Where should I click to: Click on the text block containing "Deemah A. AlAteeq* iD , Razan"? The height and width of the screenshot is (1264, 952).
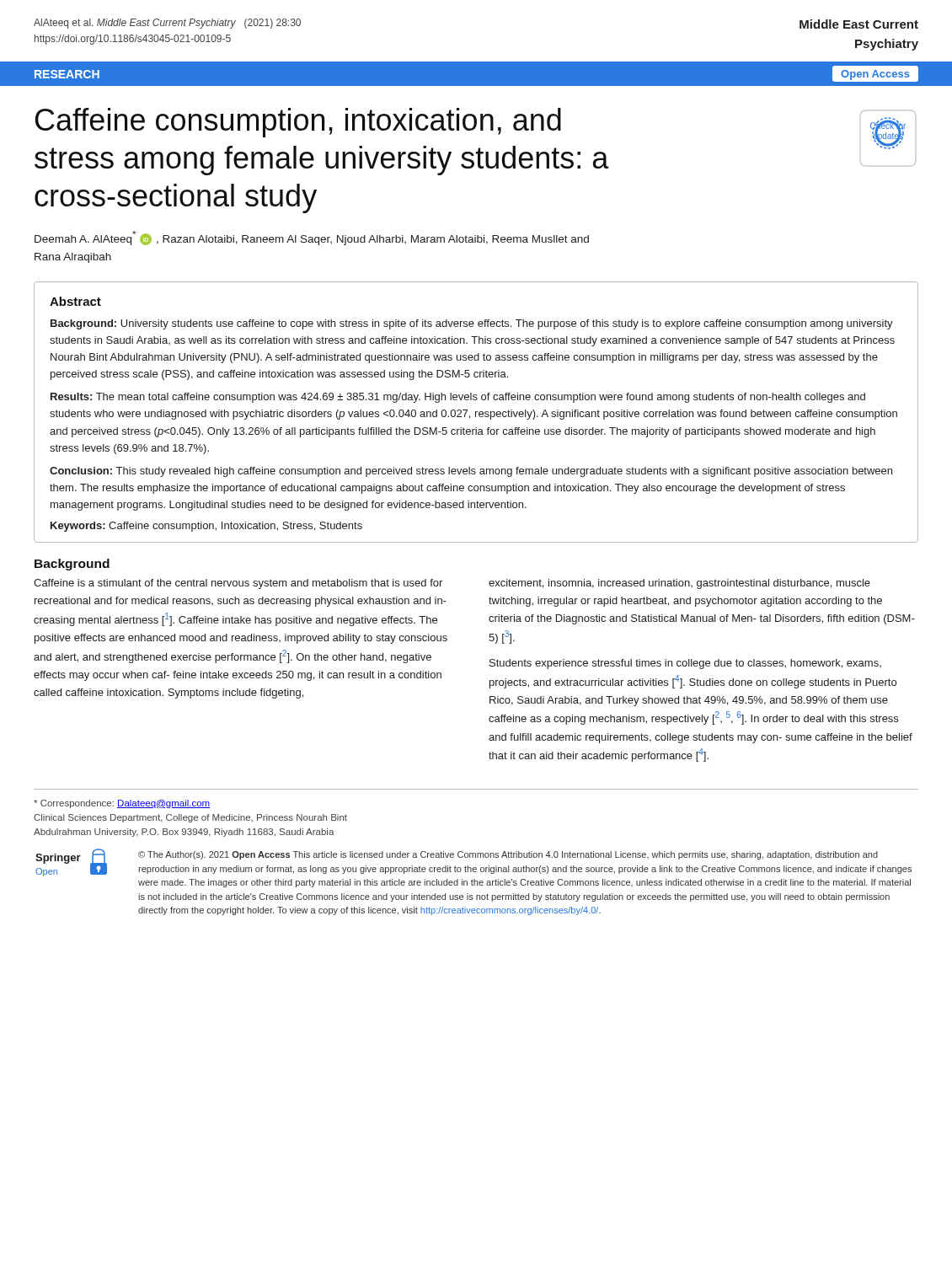(x=312, y=246)
